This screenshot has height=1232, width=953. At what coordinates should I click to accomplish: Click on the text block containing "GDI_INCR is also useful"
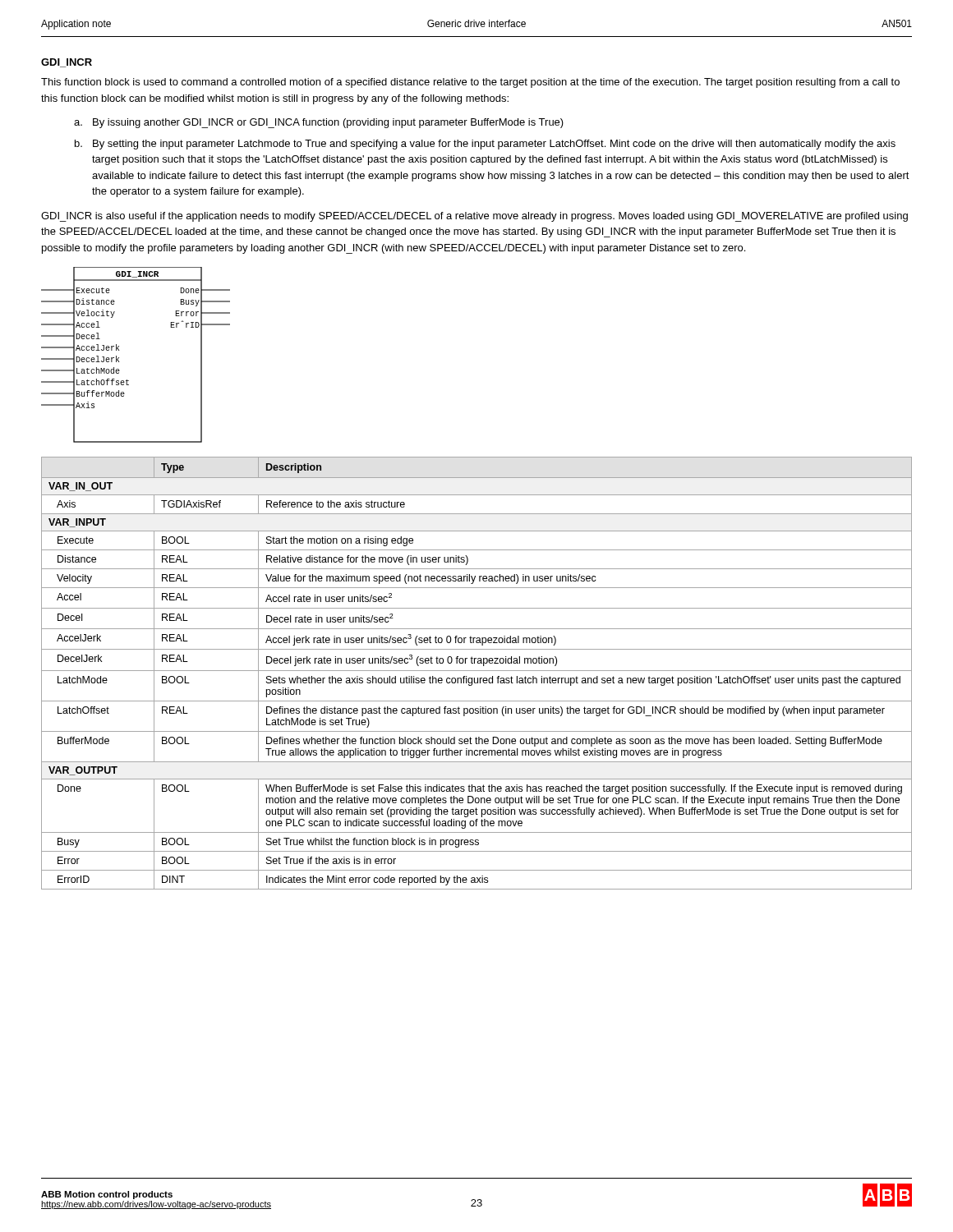click(475, 231)
